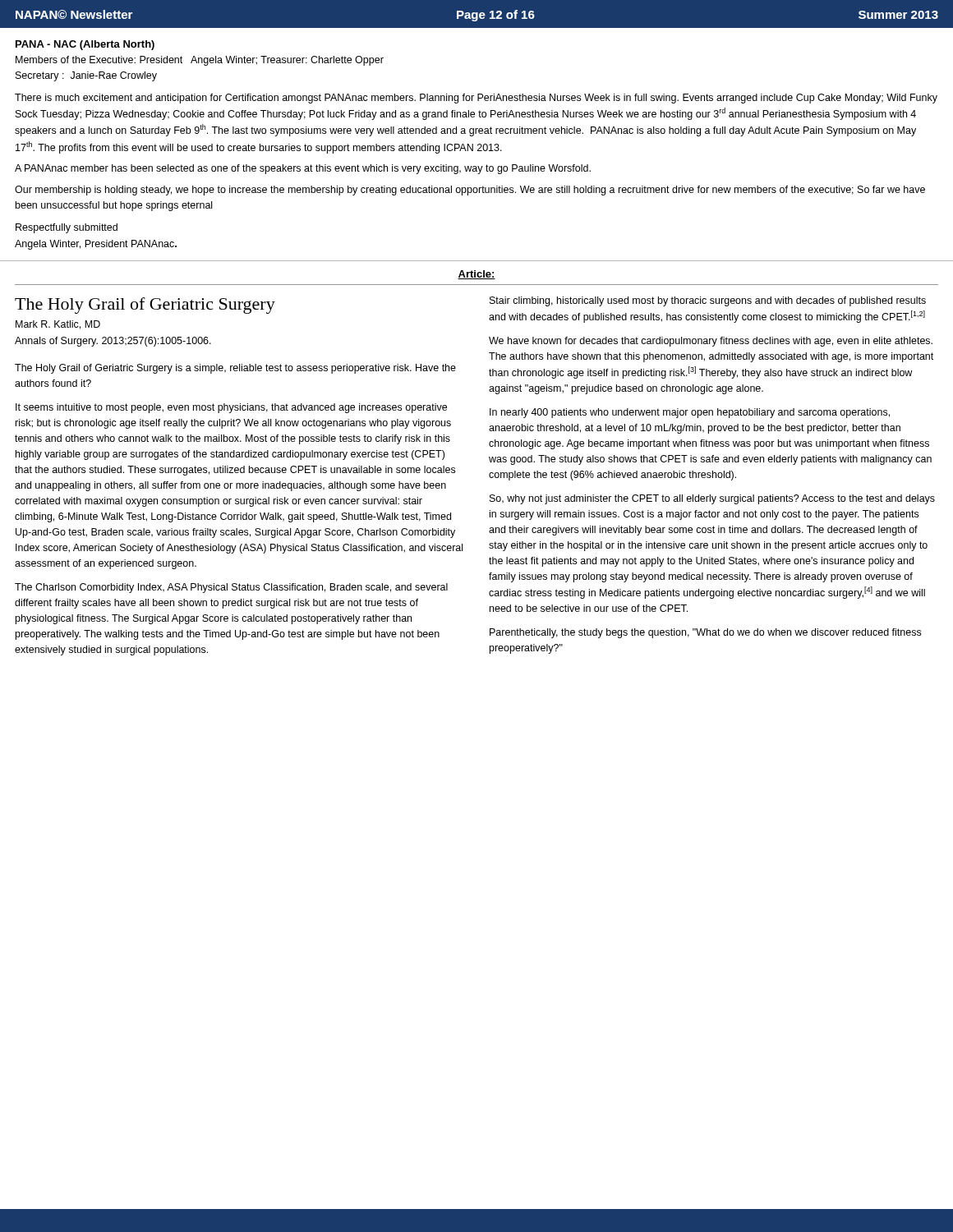Screen dimensions: 1232x953
Task: Point to the text block starting "Stair climbing, historically used most by thoracic"
Action: pyautogui.click(x=707, y=309)
